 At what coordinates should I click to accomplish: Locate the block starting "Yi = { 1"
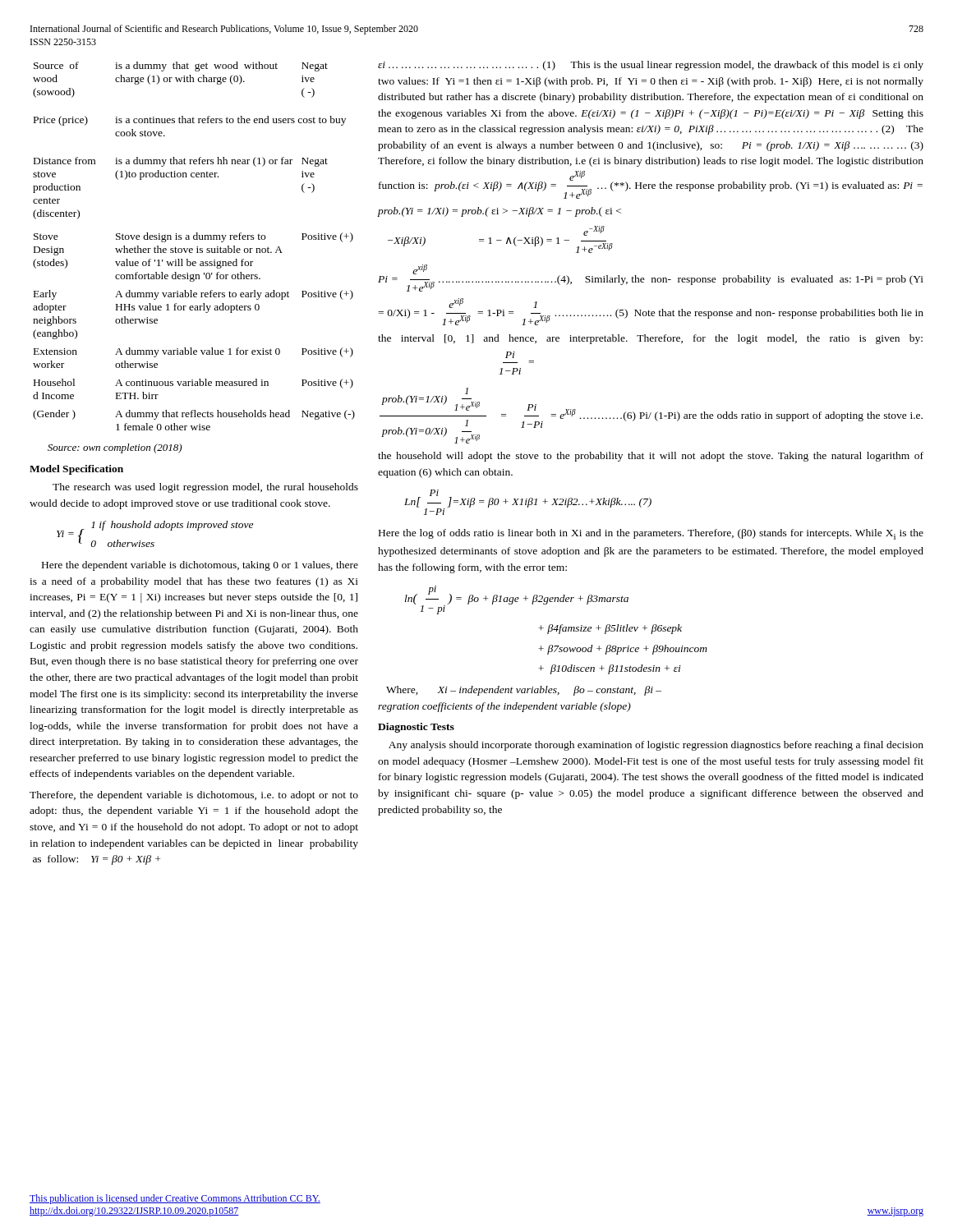pos(155,535)
